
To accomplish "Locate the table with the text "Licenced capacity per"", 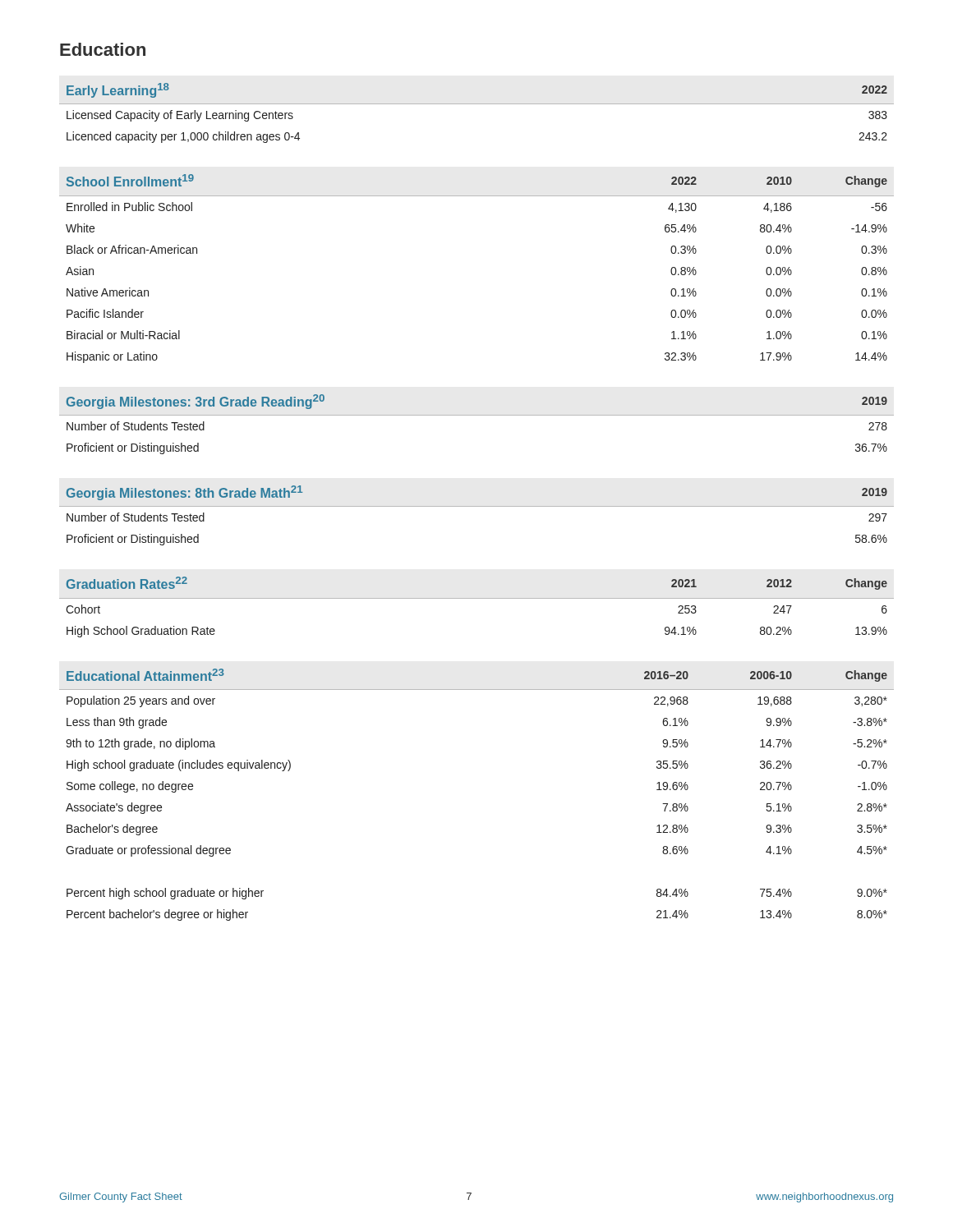I will pos(476,111).
